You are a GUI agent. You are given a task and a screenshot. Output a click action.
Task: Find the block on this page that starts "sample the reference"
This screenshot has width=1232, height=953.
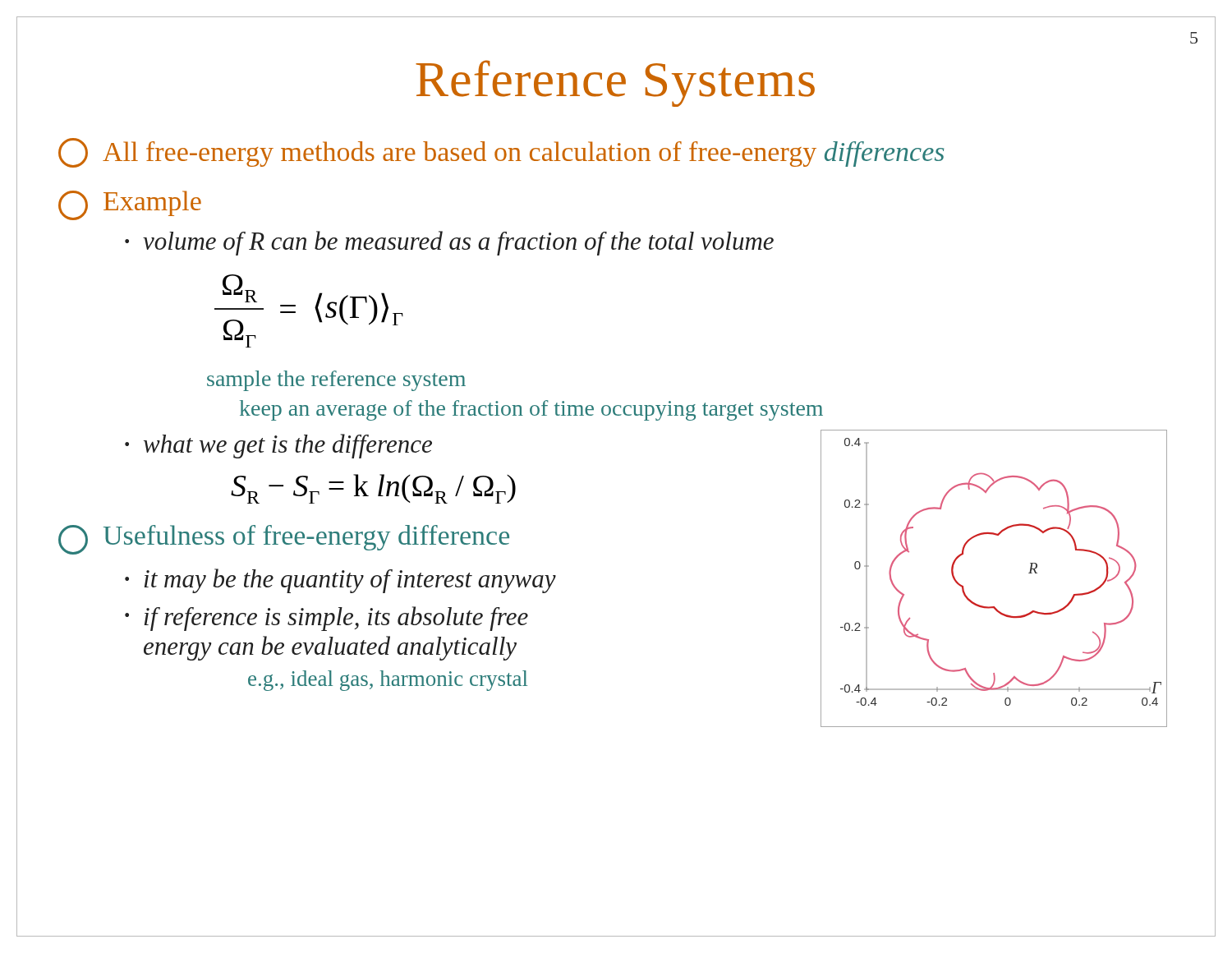336,378
